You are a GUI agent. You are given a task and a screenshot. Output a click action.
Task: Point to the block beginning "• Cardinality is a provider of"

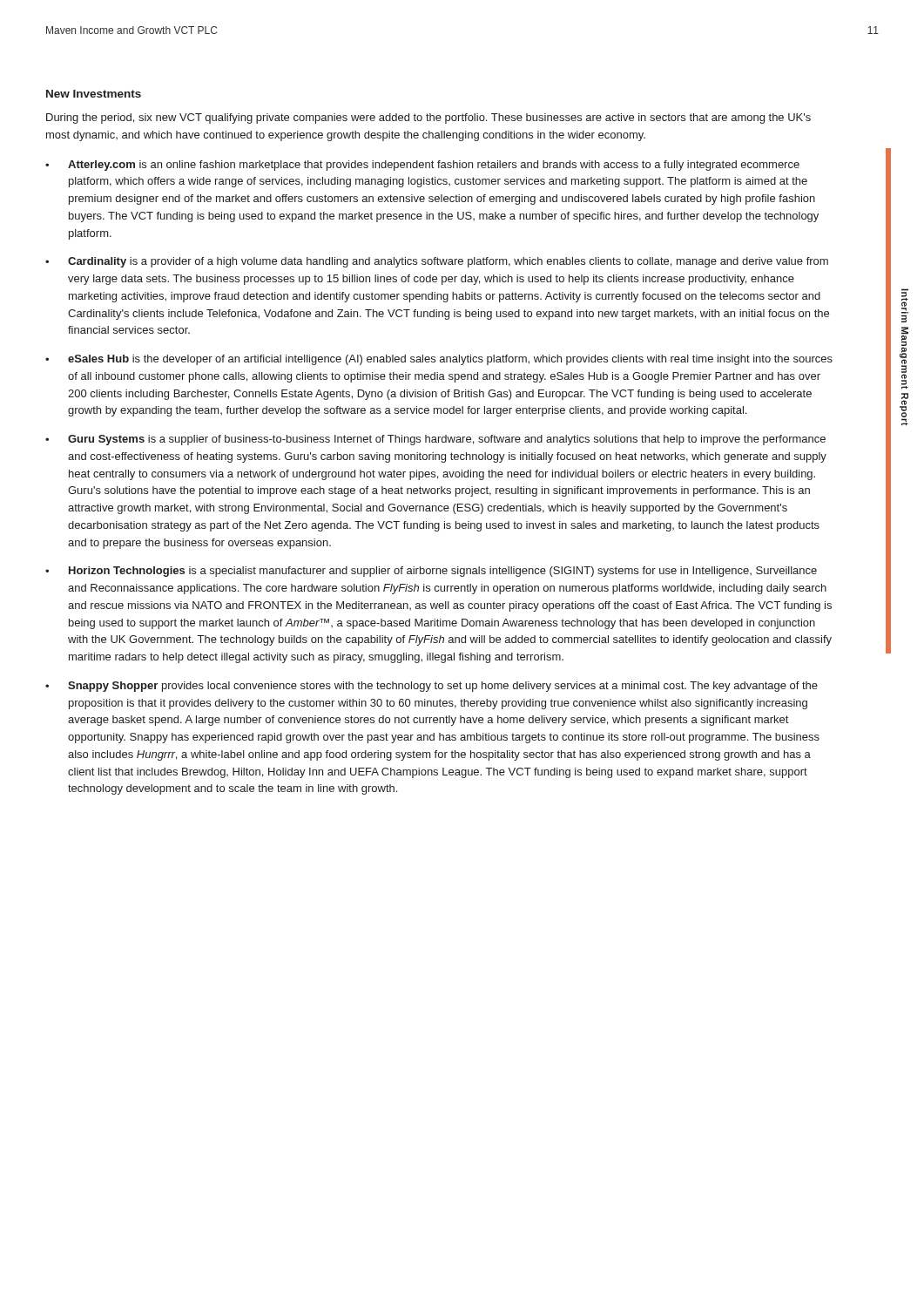click(441, 296)
